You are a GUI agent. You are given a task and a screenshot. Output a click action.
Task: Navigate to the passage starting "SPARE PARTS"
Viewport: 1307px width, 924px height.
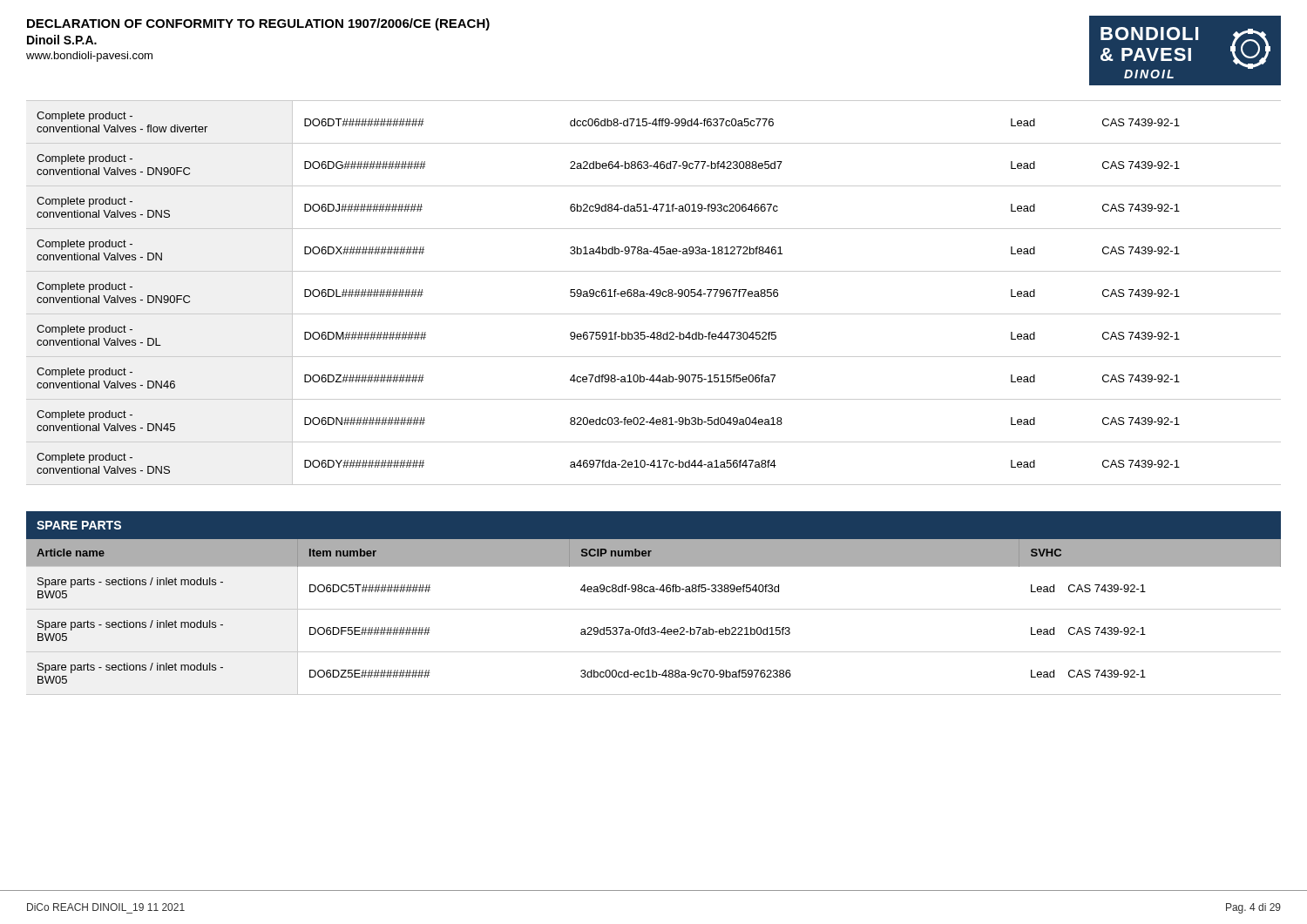click(79, 525)
